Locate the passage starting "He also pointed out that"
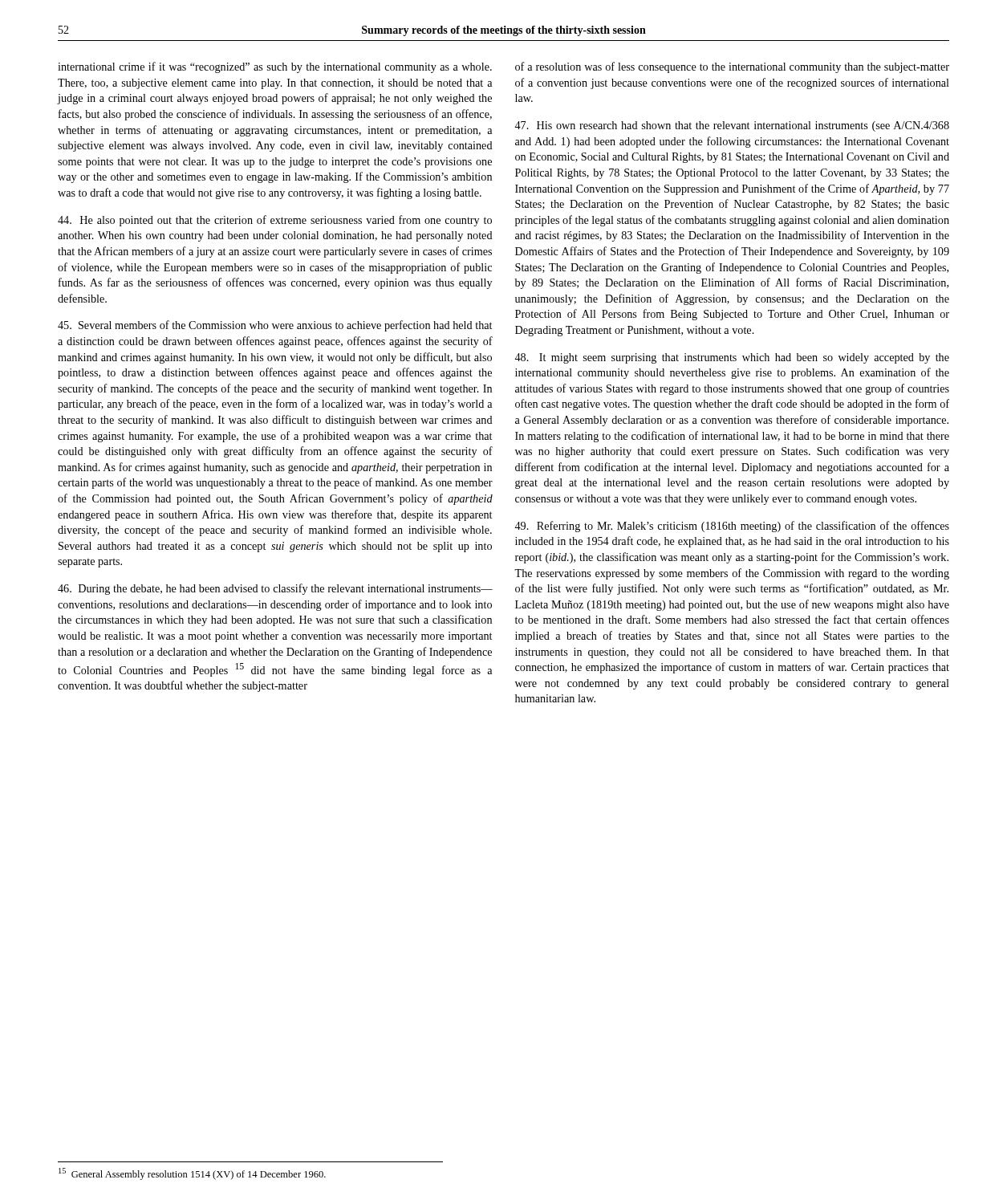Viewport: 1007px width, 1204px height. click(275, 260)
